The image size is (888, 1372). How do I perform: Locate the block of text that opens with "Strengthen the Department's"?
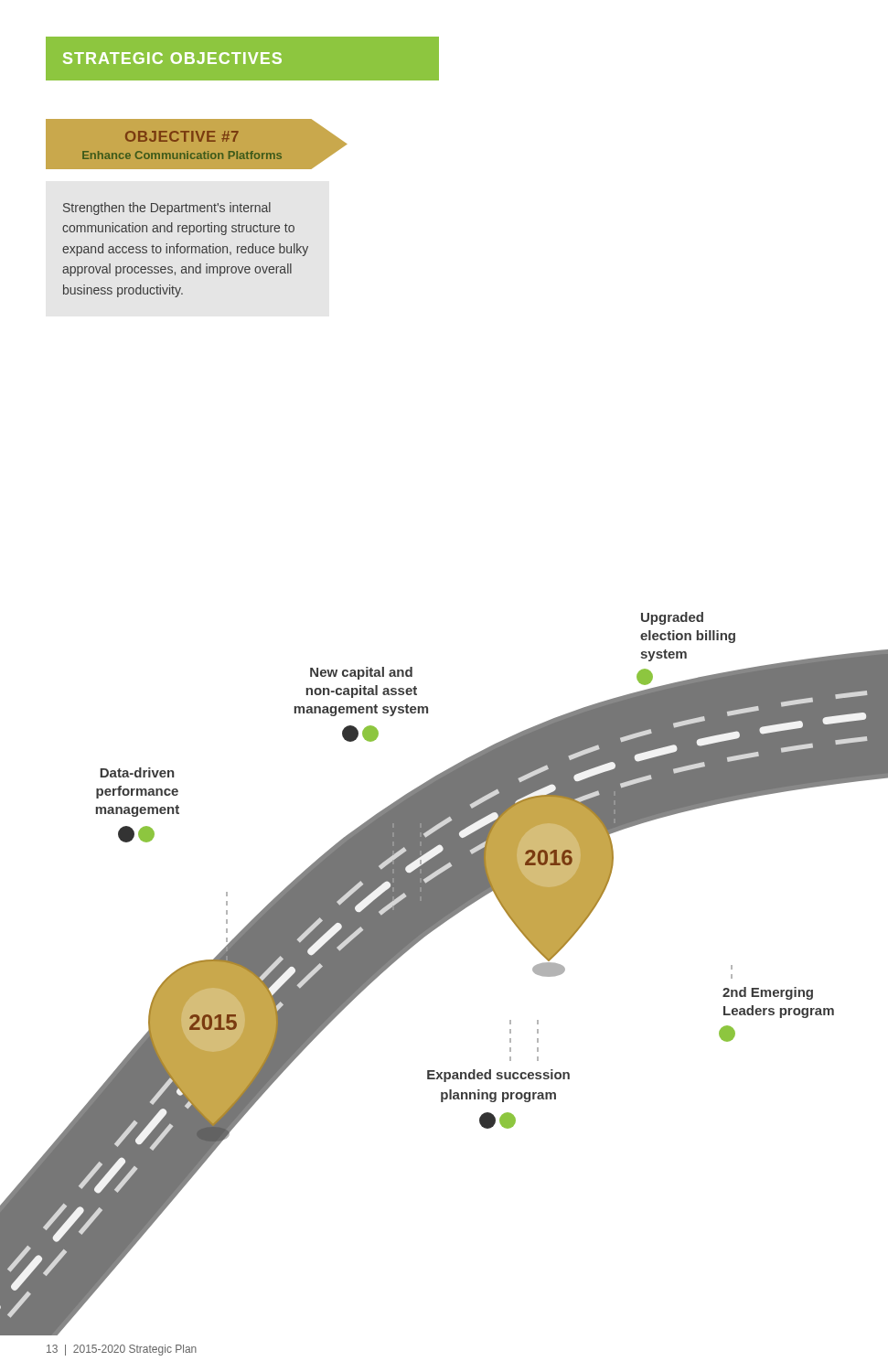187,249
